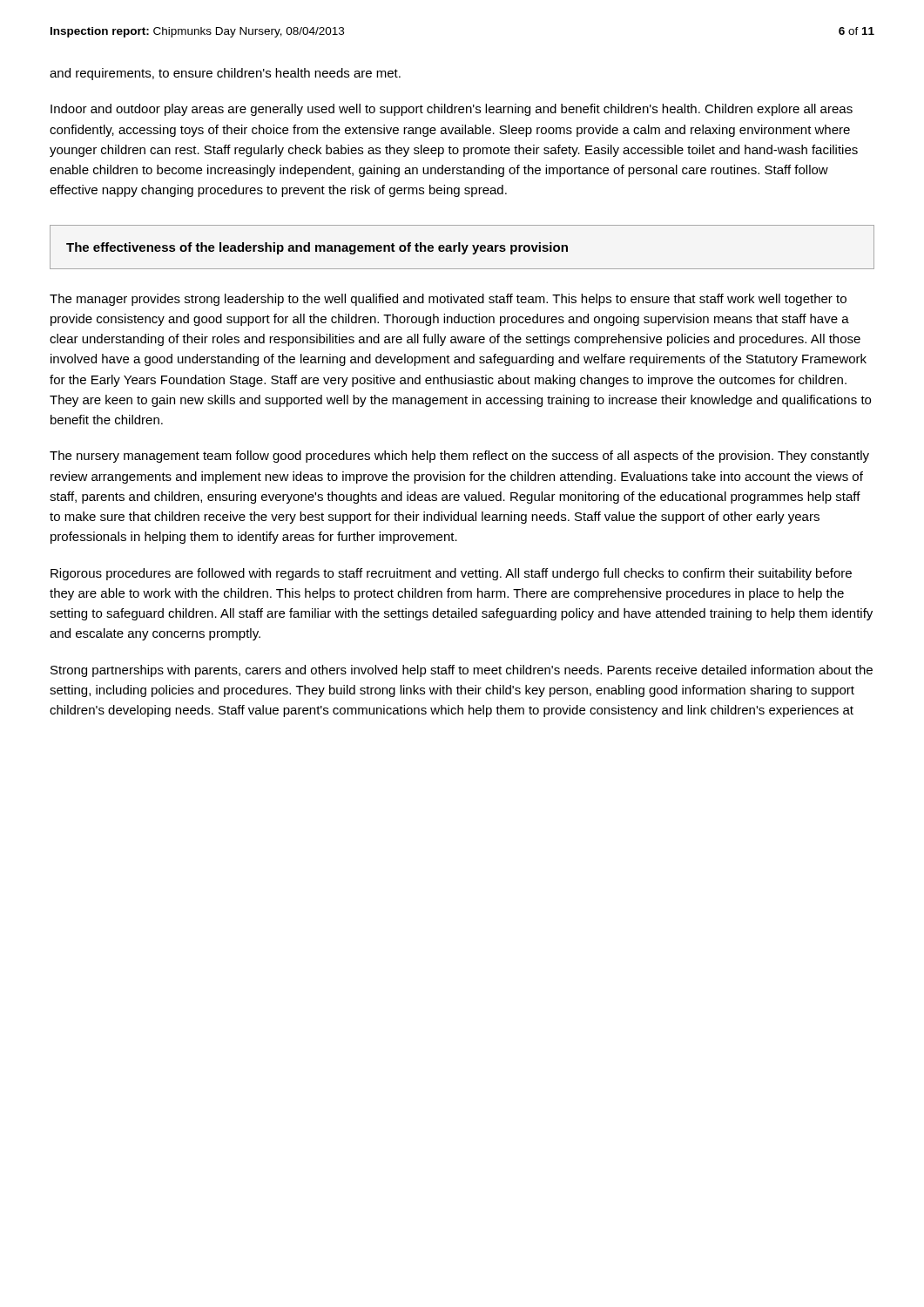Viewport: 924px width, 1307px height.
Task: Find the element starting "Strong partnerships with parents,"
Action: pos(461,689)
